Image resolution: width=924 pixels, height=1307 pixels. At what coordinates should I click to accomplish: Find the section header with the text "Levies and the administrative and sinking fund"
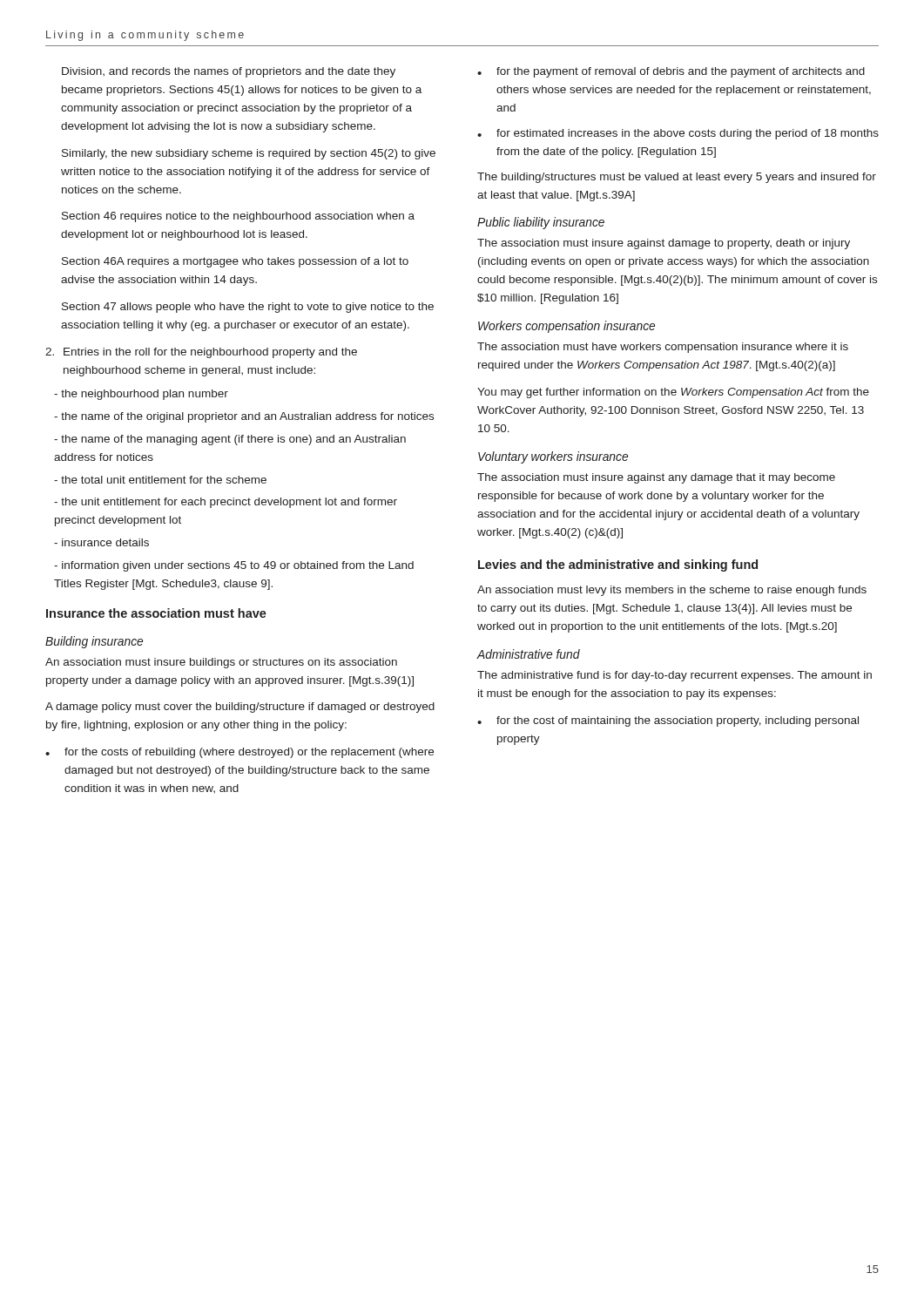(618, 565)
